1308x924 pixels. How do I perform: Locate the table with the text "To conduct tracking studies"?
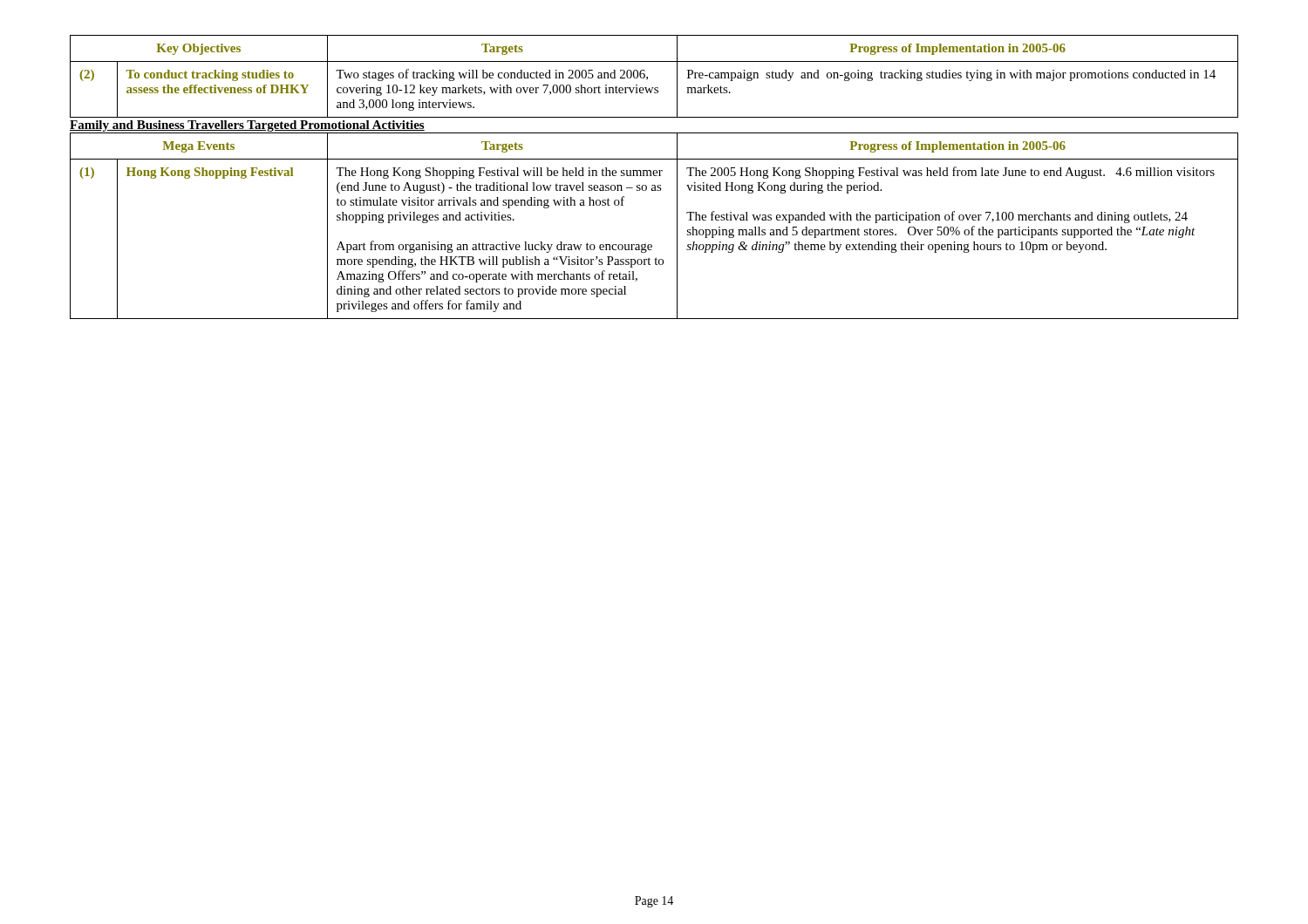point(654,76)
